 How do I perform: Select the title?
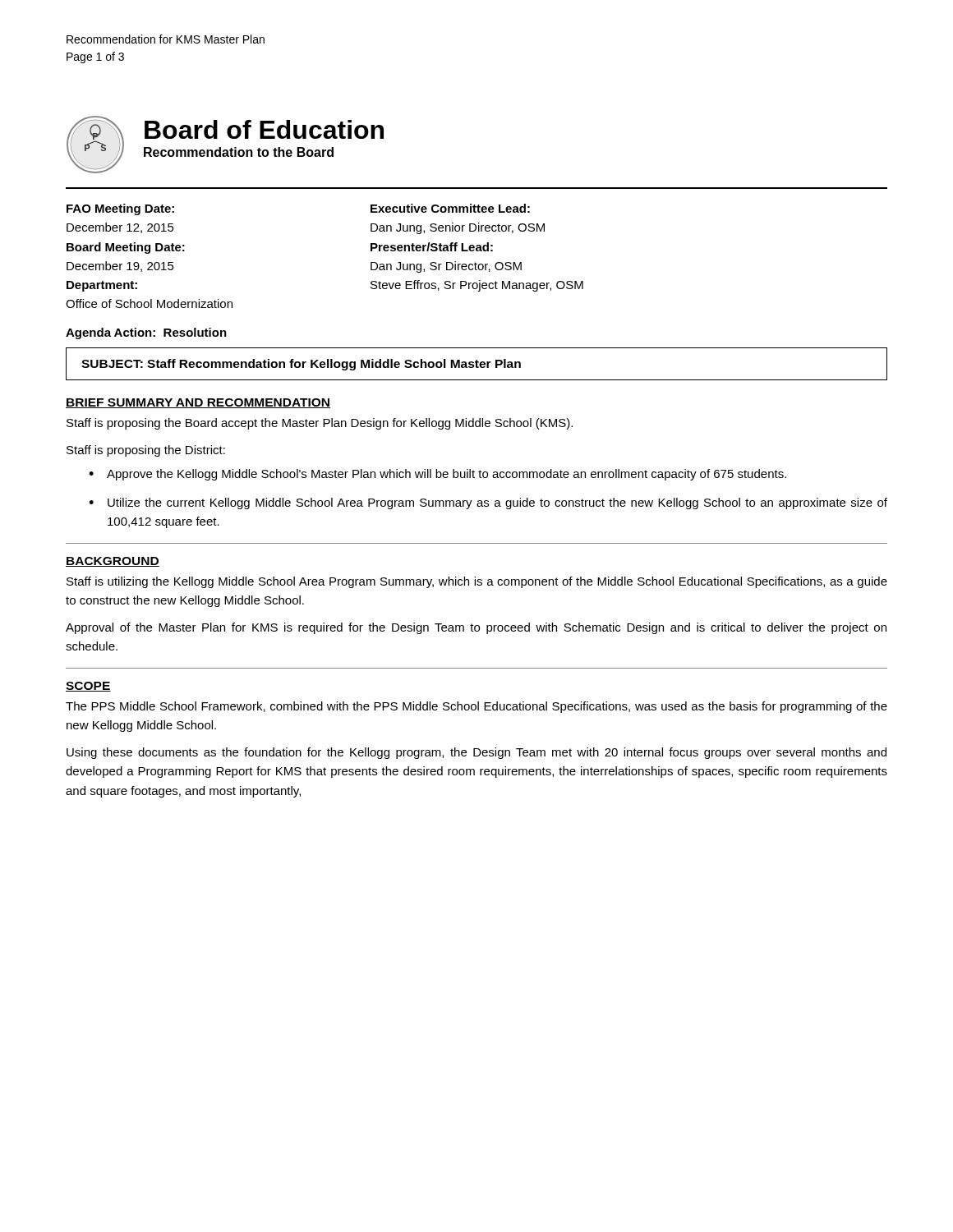[x=264, y=137]
